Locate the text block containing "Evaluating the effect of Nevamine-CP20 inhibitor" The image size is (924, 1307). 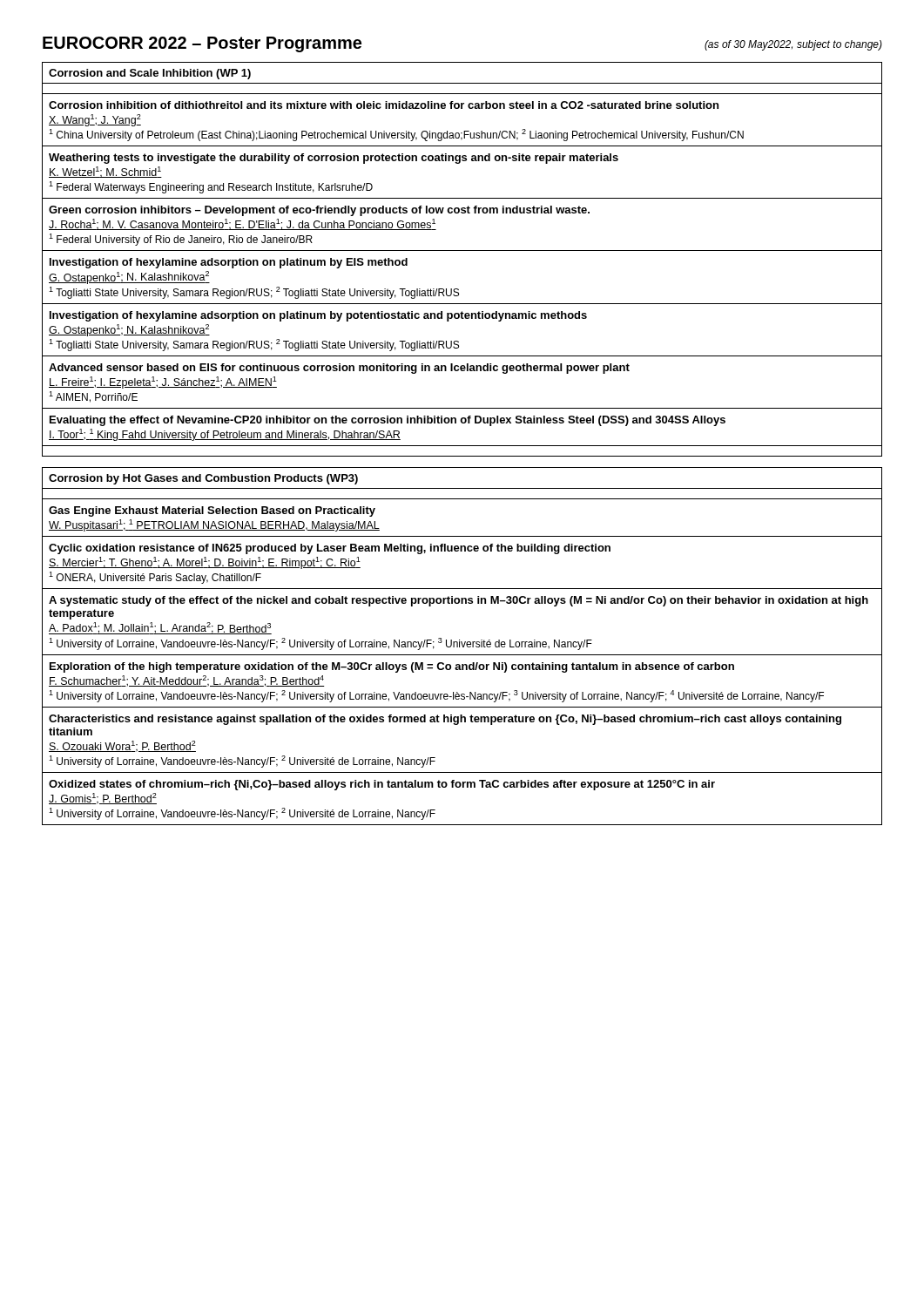point(462,427)
